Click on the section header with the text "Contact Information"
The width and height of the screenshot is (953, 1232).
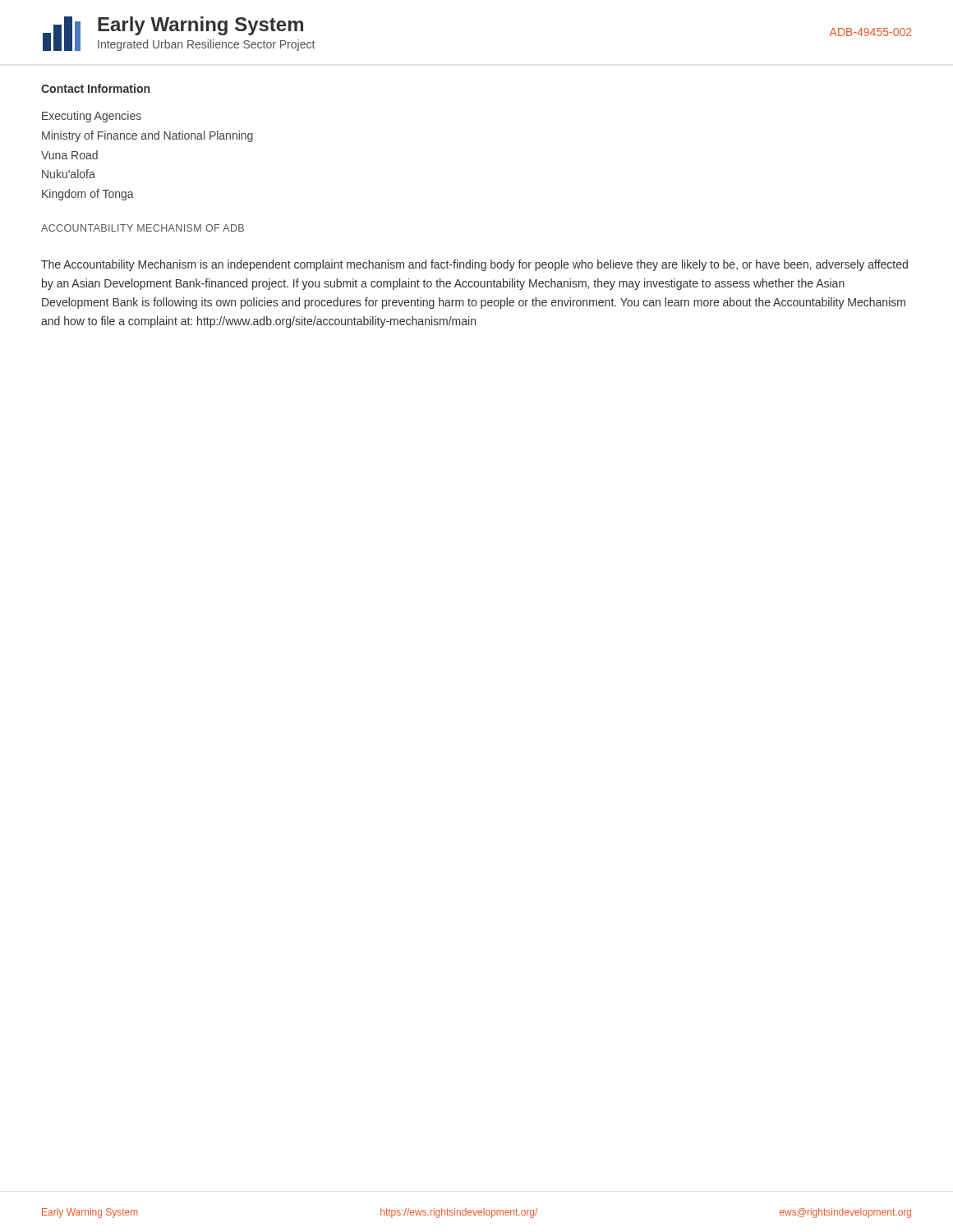point(96,89)
